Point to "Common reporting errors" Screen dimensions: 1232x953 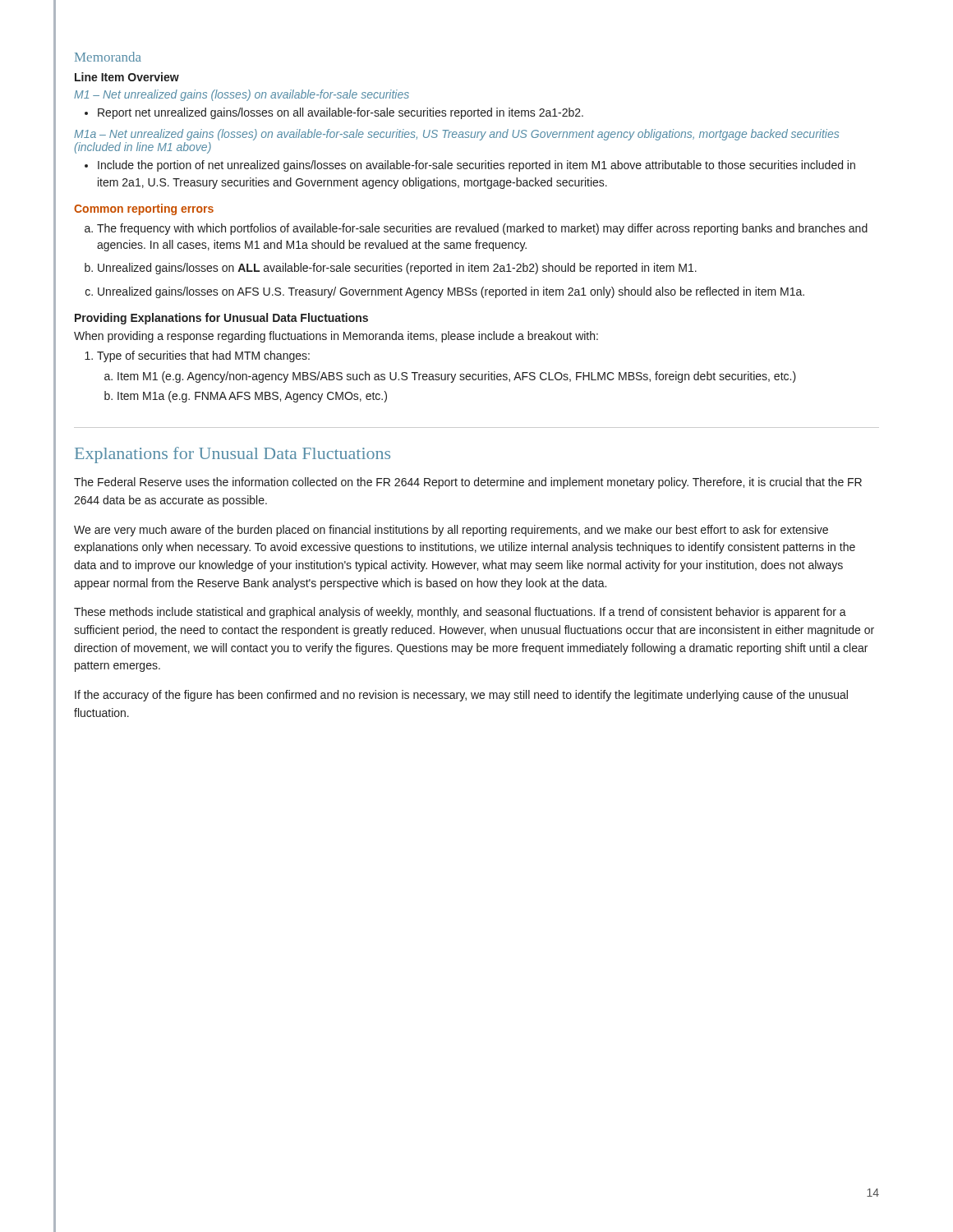pyautogui.click(x=144, y=209)
